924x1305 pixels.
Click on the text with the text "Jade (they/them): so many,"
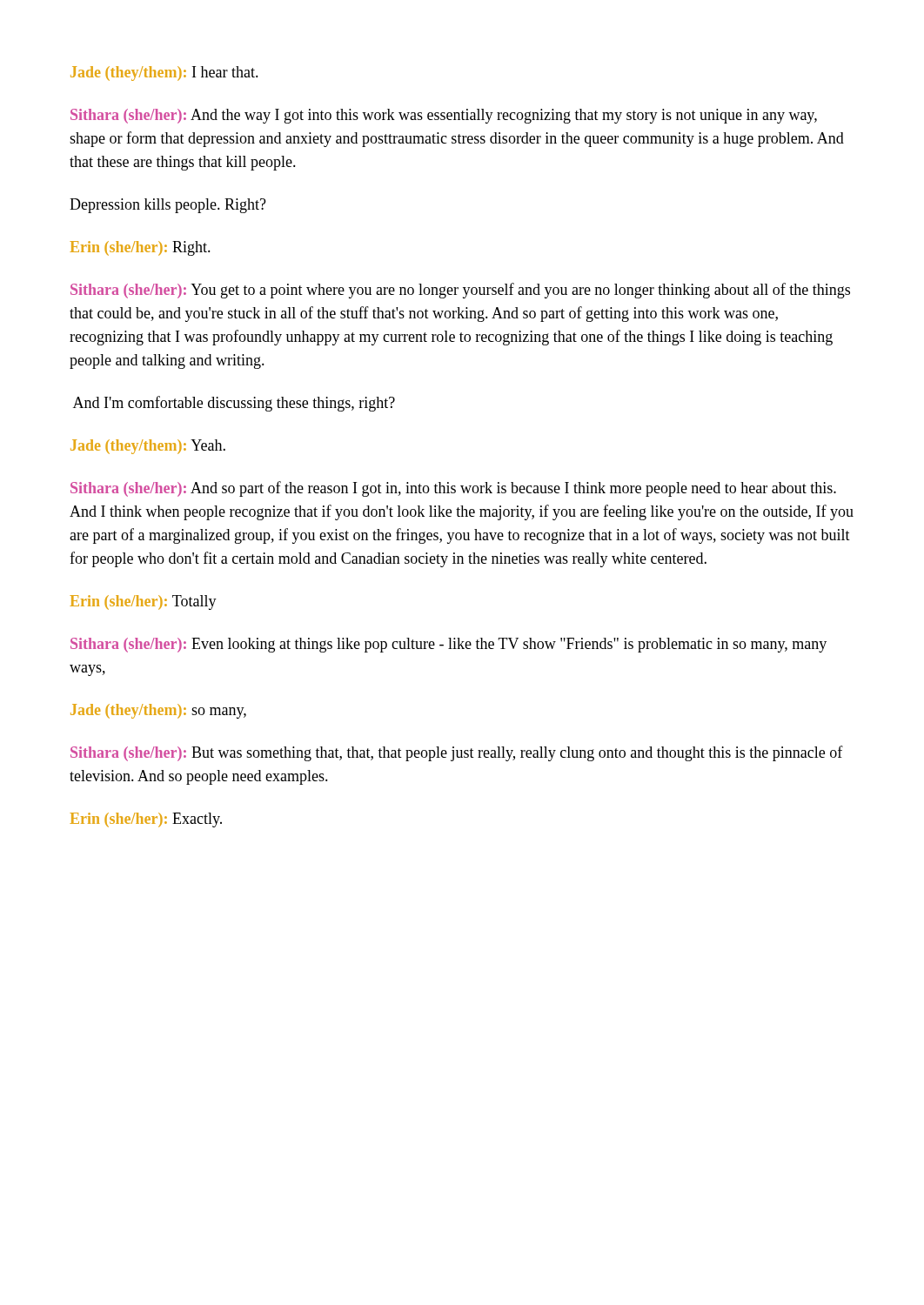pos(158,711)
